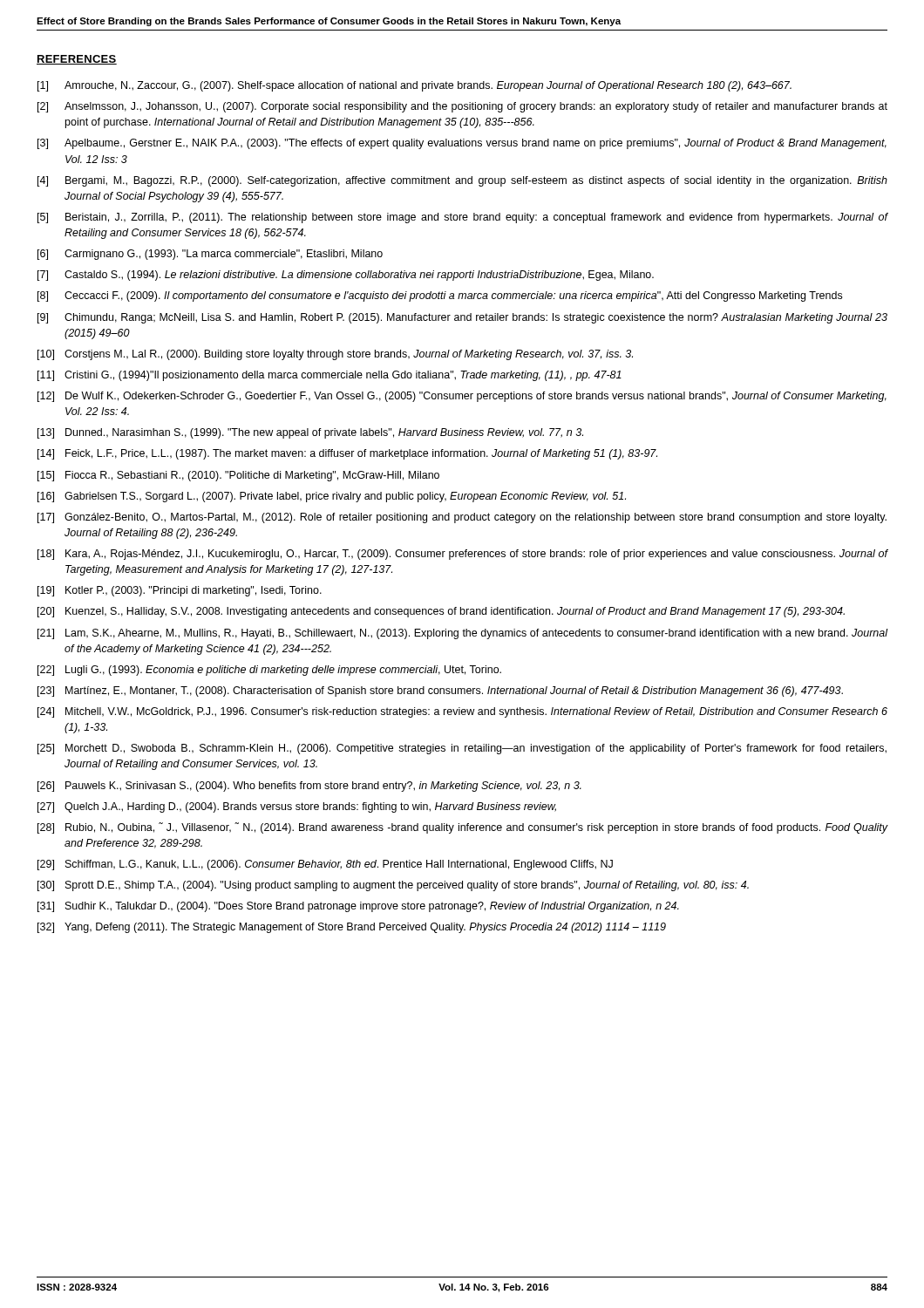Viewport: 924px width, 1308px height.
Task: Locate the section header
Action: [x=76, y=59]
